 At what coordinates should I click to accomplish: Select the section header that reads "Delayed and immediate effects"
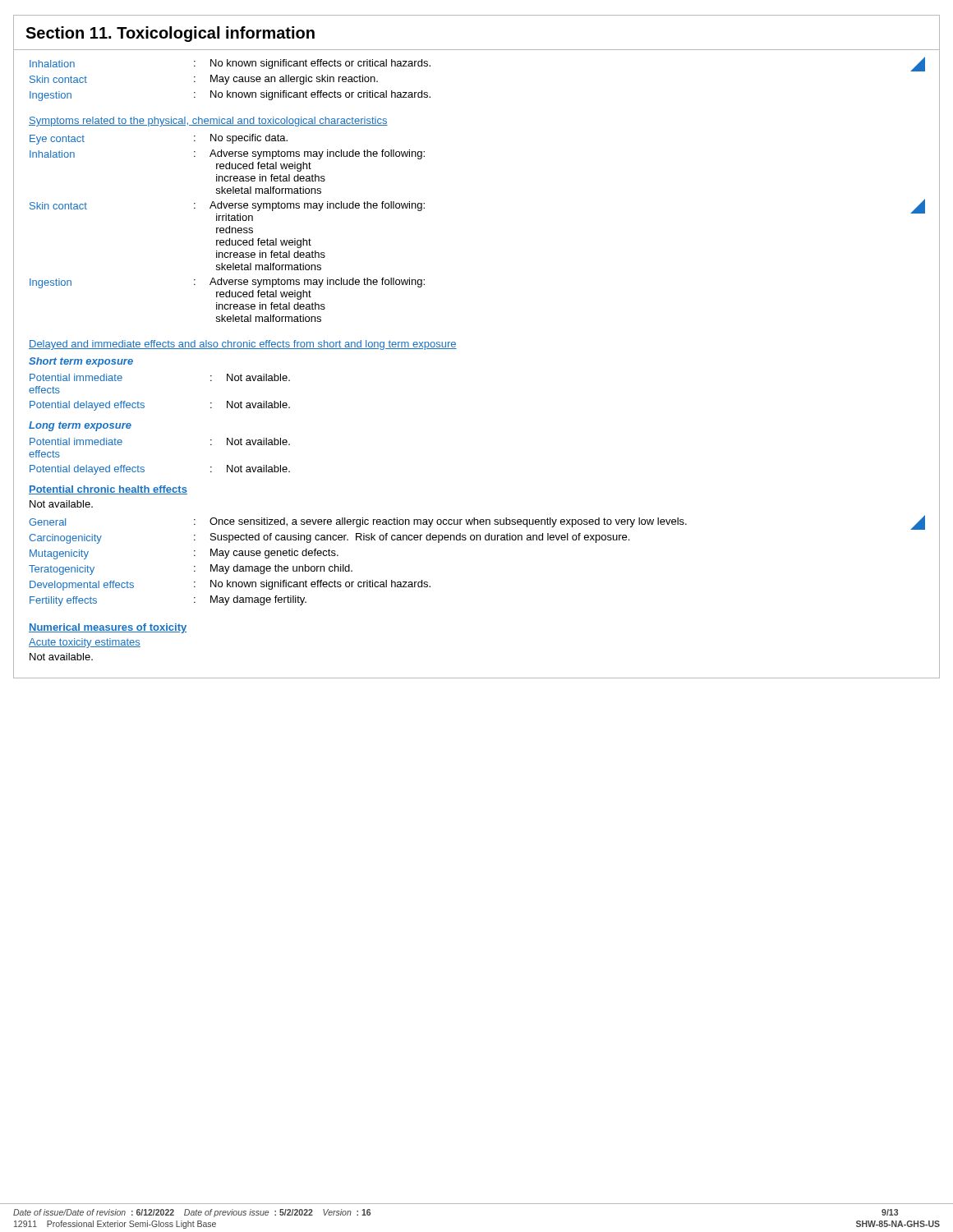[243, 344]
